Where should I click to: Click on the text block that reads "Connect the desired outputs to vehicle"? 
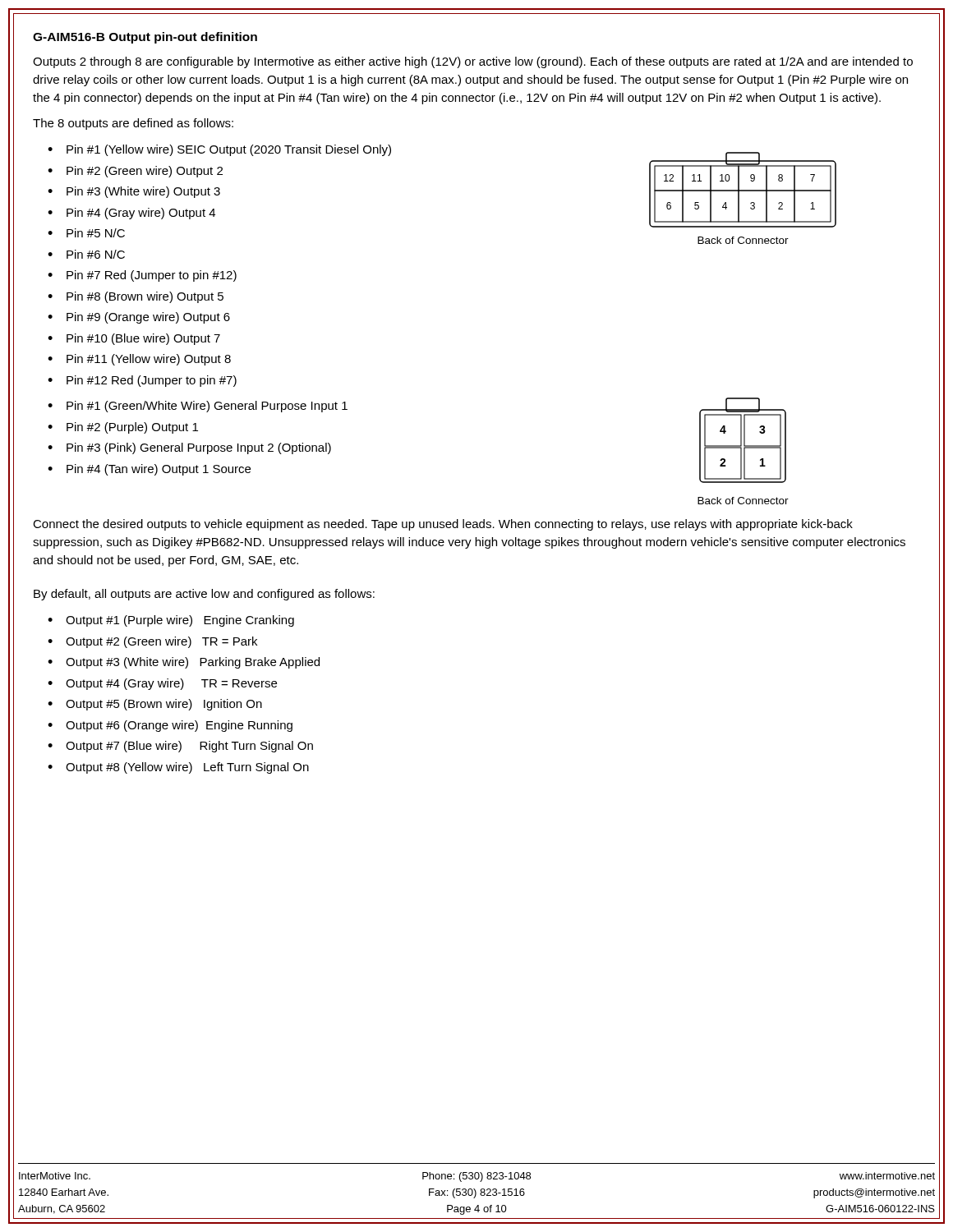click(469, 541)
